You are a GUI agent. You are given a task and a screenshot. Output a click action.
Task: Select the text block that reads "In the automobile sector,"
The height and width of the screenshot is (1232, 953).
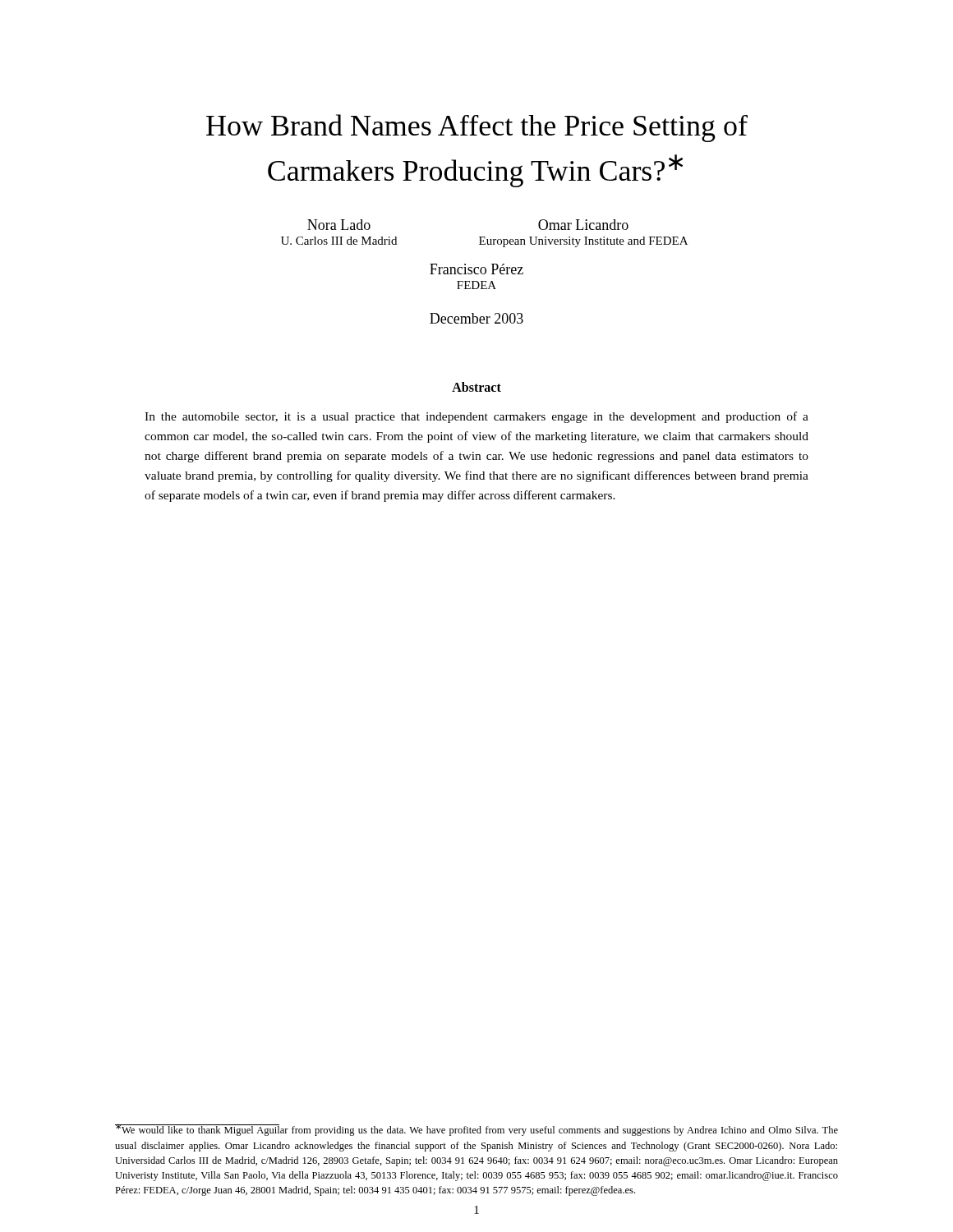coord(476,455)
